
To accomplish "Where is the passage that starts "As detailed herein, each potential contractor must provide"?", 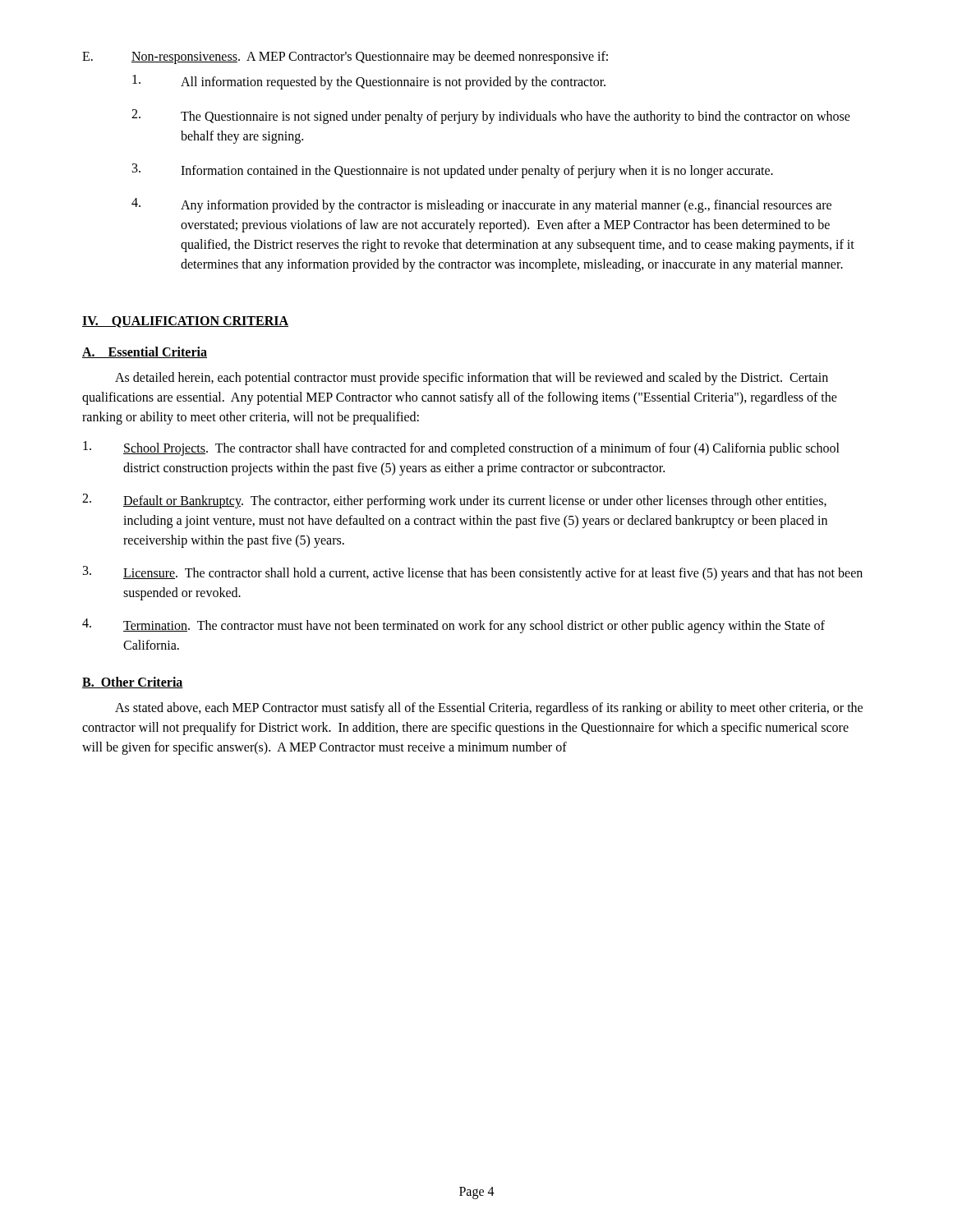I will pos(460,397).
